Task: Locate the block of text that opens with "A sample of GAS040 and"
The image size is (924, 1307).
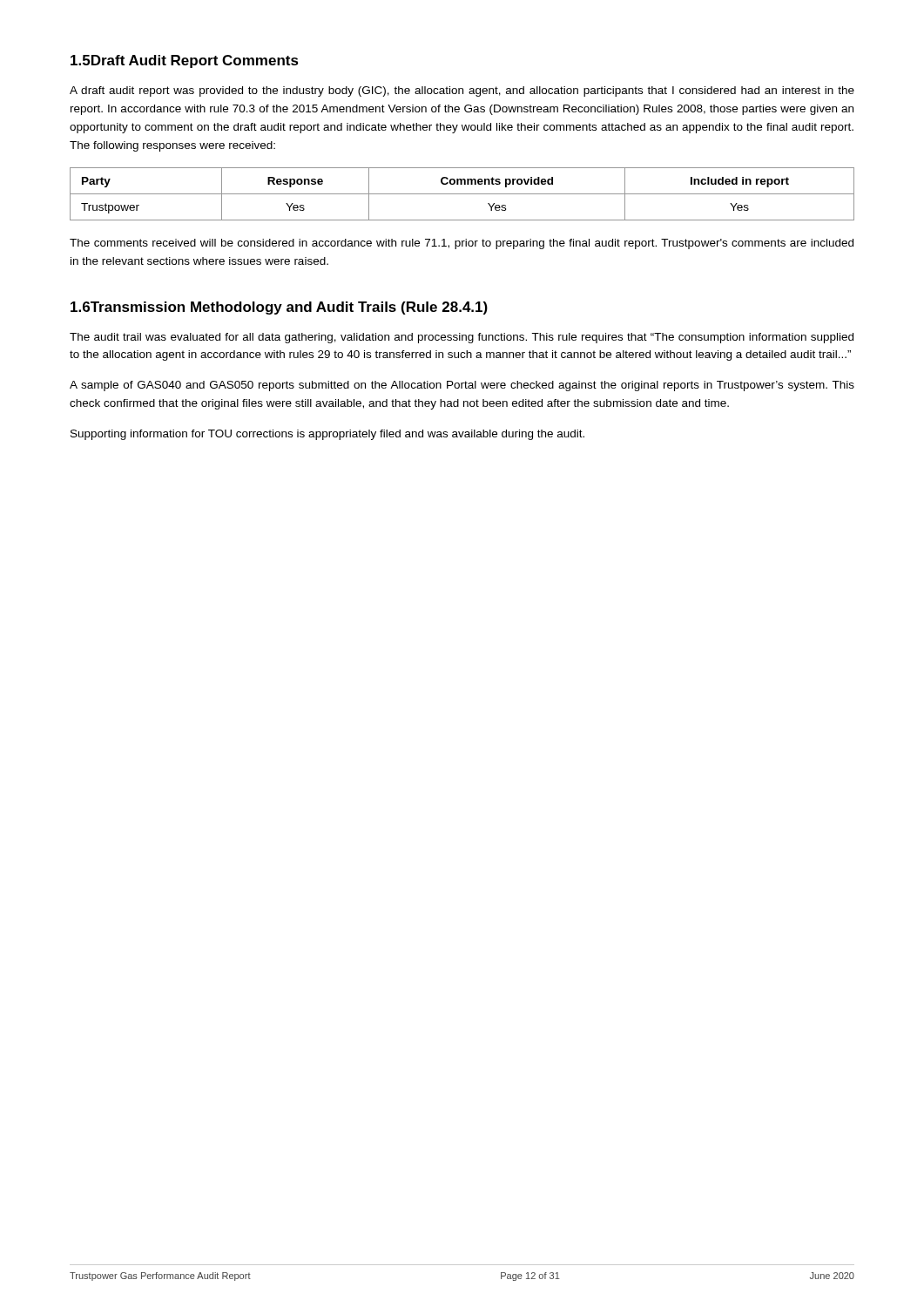Action: pyautogui.click(x=462, y=394)
